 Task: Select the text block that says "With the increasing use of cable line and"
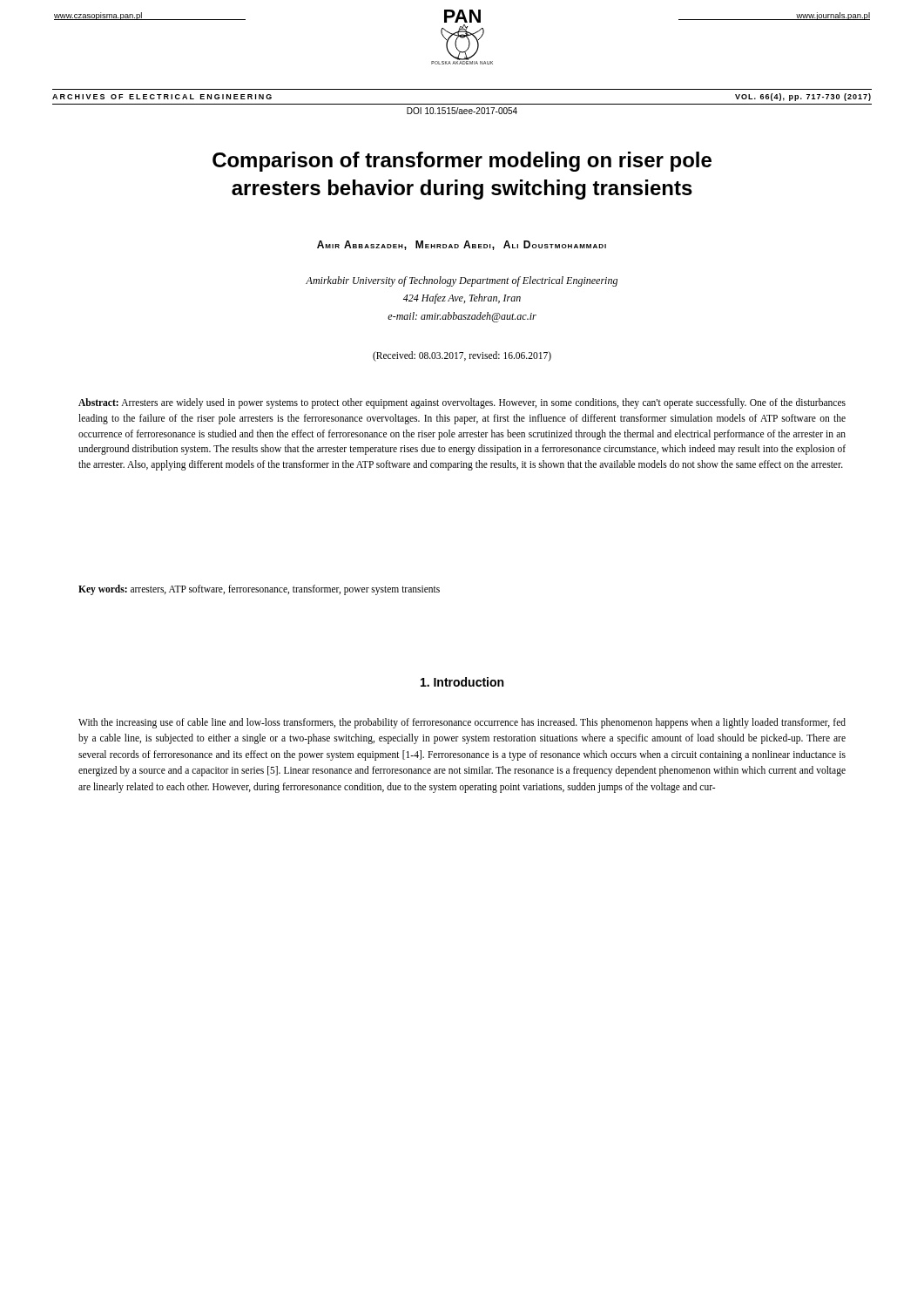point(462,754)
